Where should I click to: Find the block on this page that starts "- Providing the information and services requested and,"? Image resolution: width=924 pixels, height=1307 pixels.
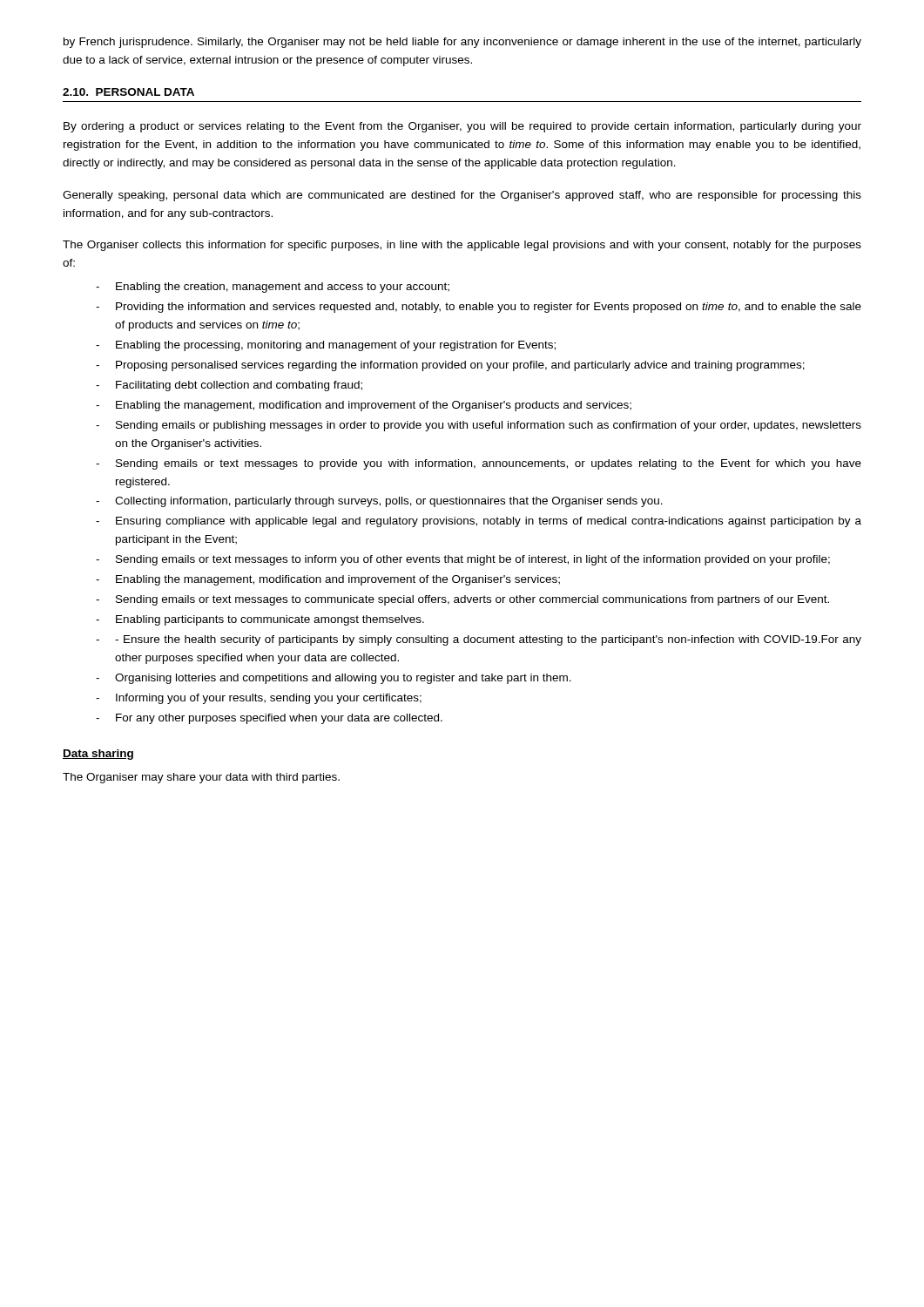pyautogui.click(x=479, y=316)
